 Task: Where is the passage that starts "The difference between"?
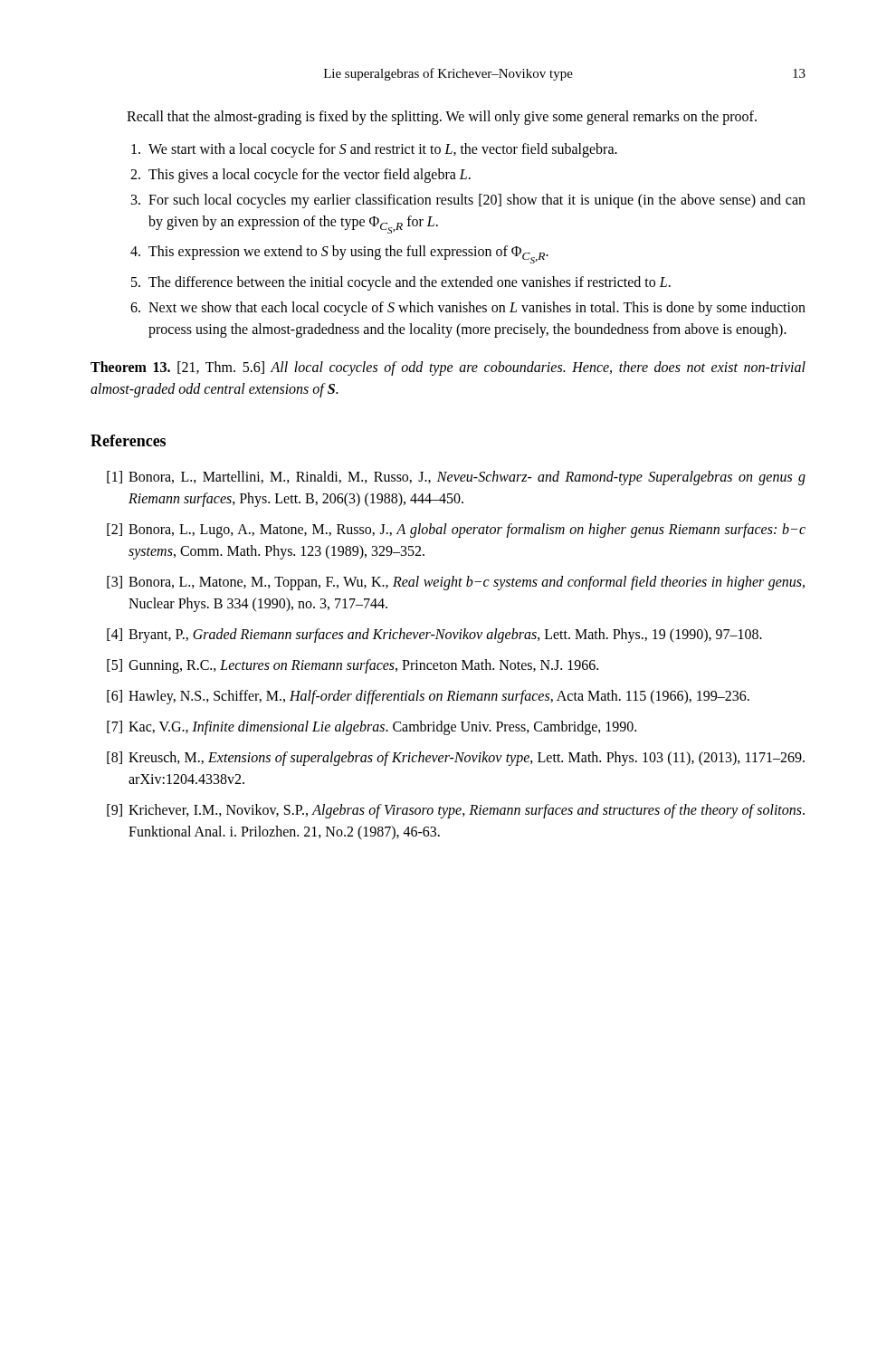tap(410, 282)
